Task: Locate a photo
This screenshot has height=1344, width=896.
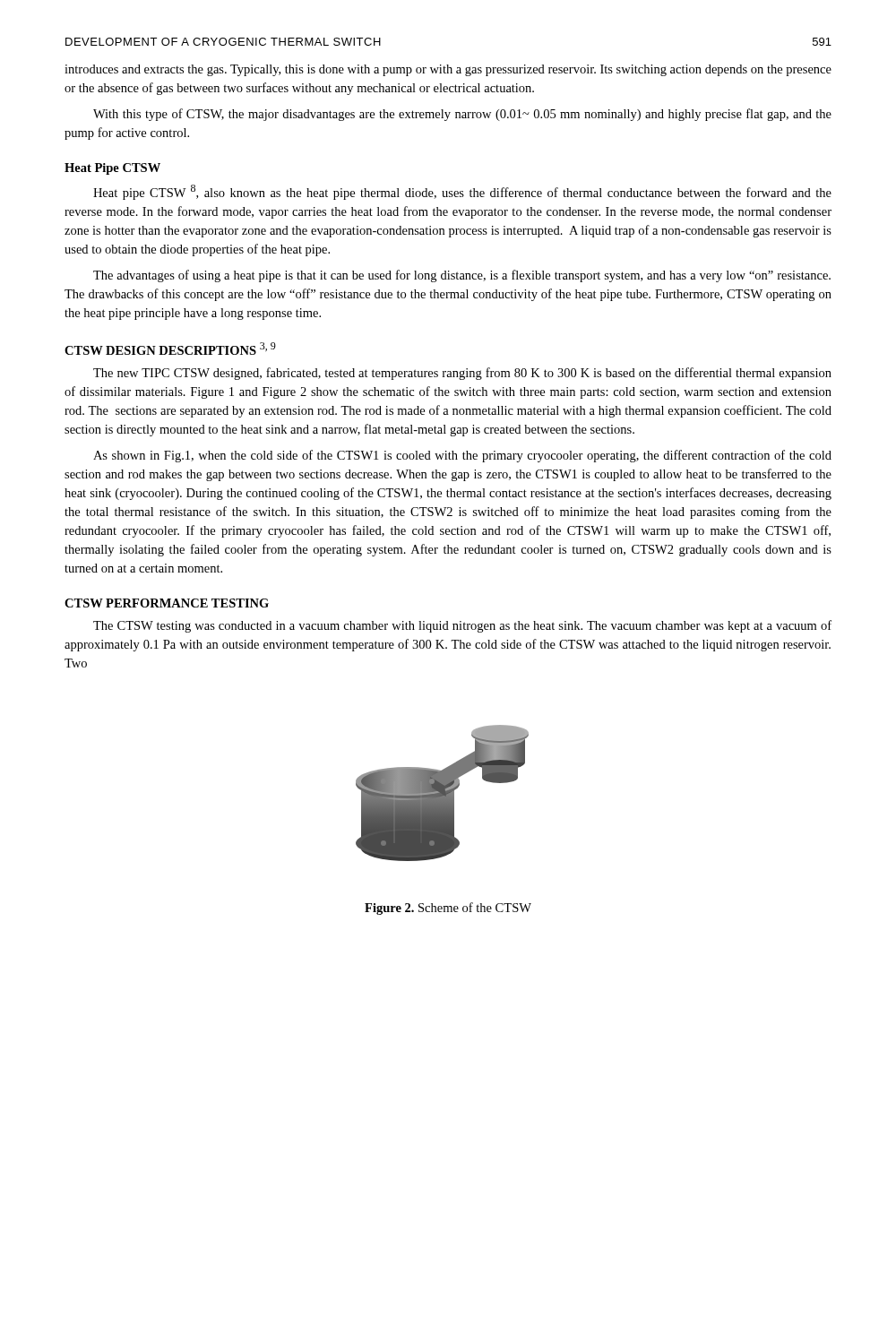Action: [x=448, y=795]
